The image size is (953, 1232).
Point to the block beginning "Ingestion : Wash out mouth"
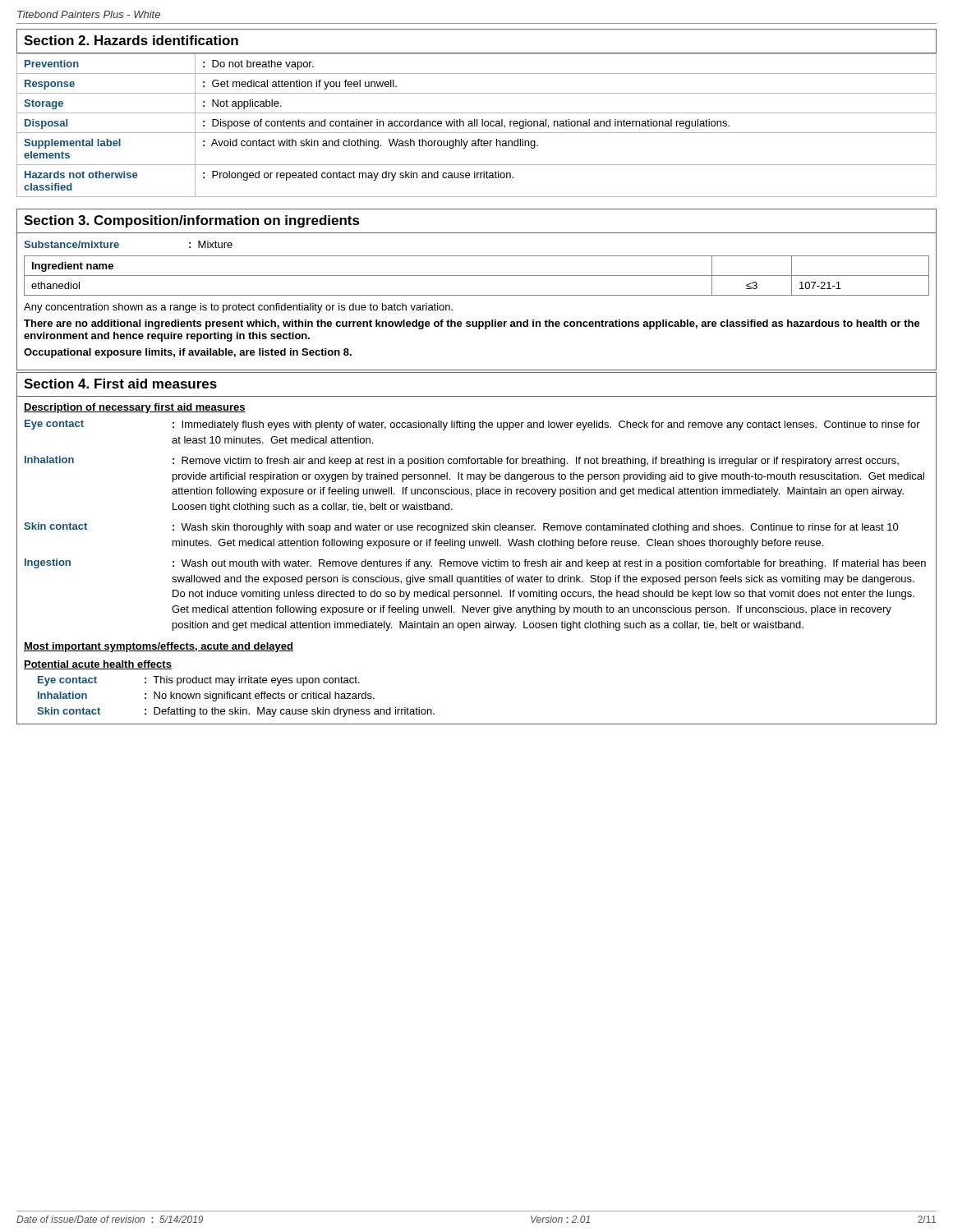coord(476,595)
